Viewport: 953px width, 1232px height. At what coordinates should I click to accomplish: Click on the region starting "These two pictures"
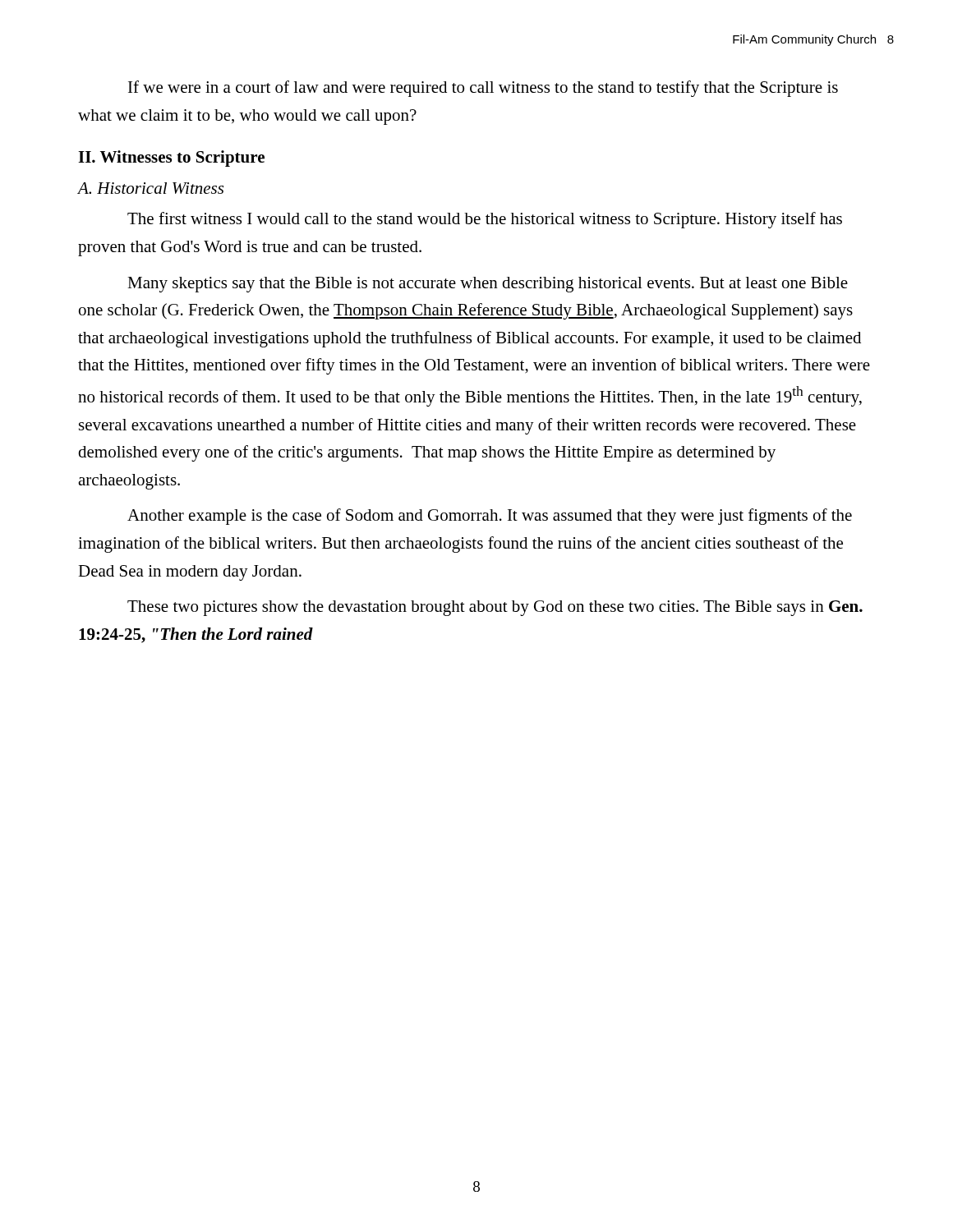pos(476,621)
